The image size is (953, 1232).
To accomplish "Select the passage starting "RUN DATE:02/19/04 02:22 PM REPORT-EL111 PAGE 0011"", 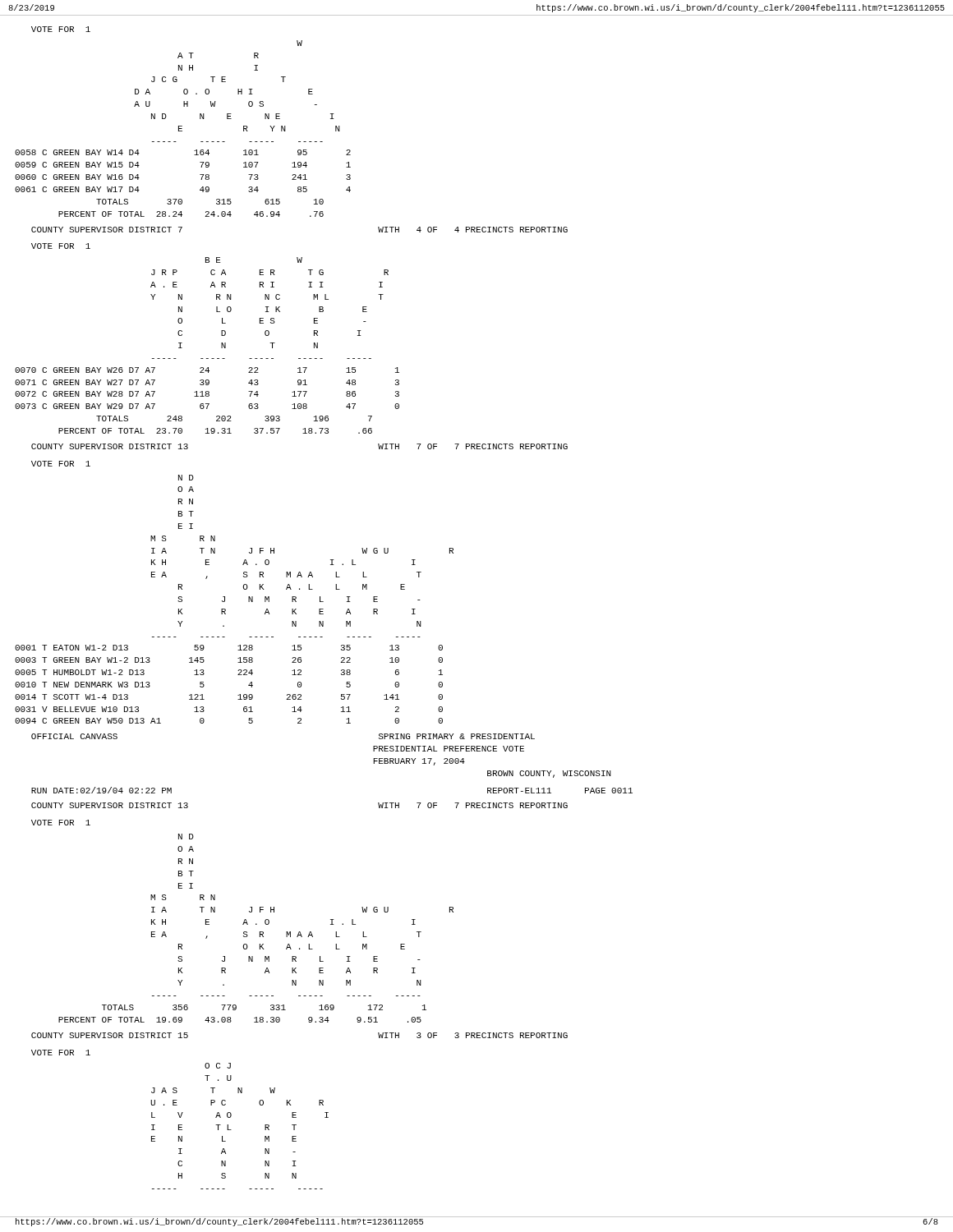I will 476,791.
